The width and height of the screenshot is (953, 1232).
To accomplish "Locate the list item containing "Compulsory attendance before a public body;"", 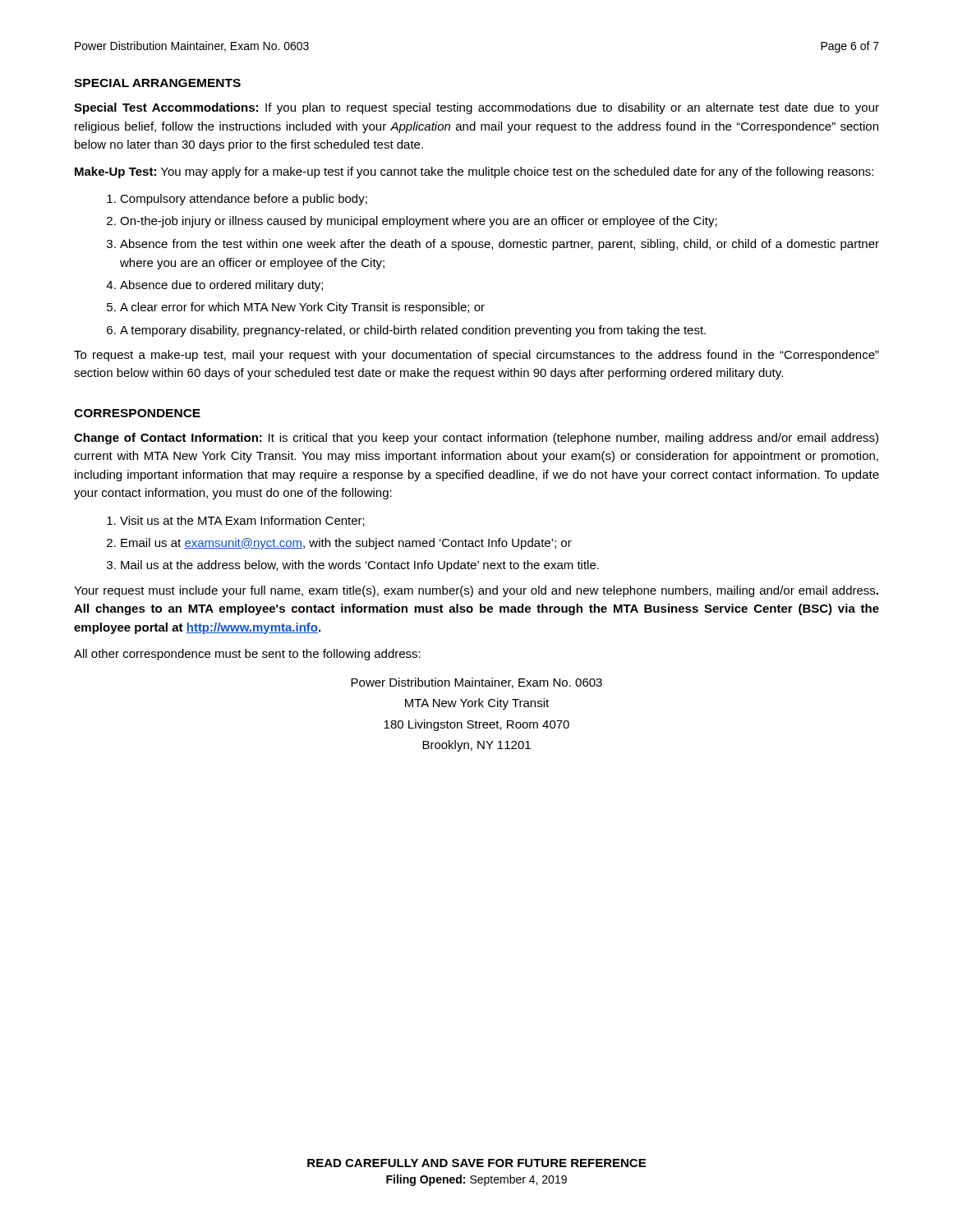I will (x=244, y=198).
